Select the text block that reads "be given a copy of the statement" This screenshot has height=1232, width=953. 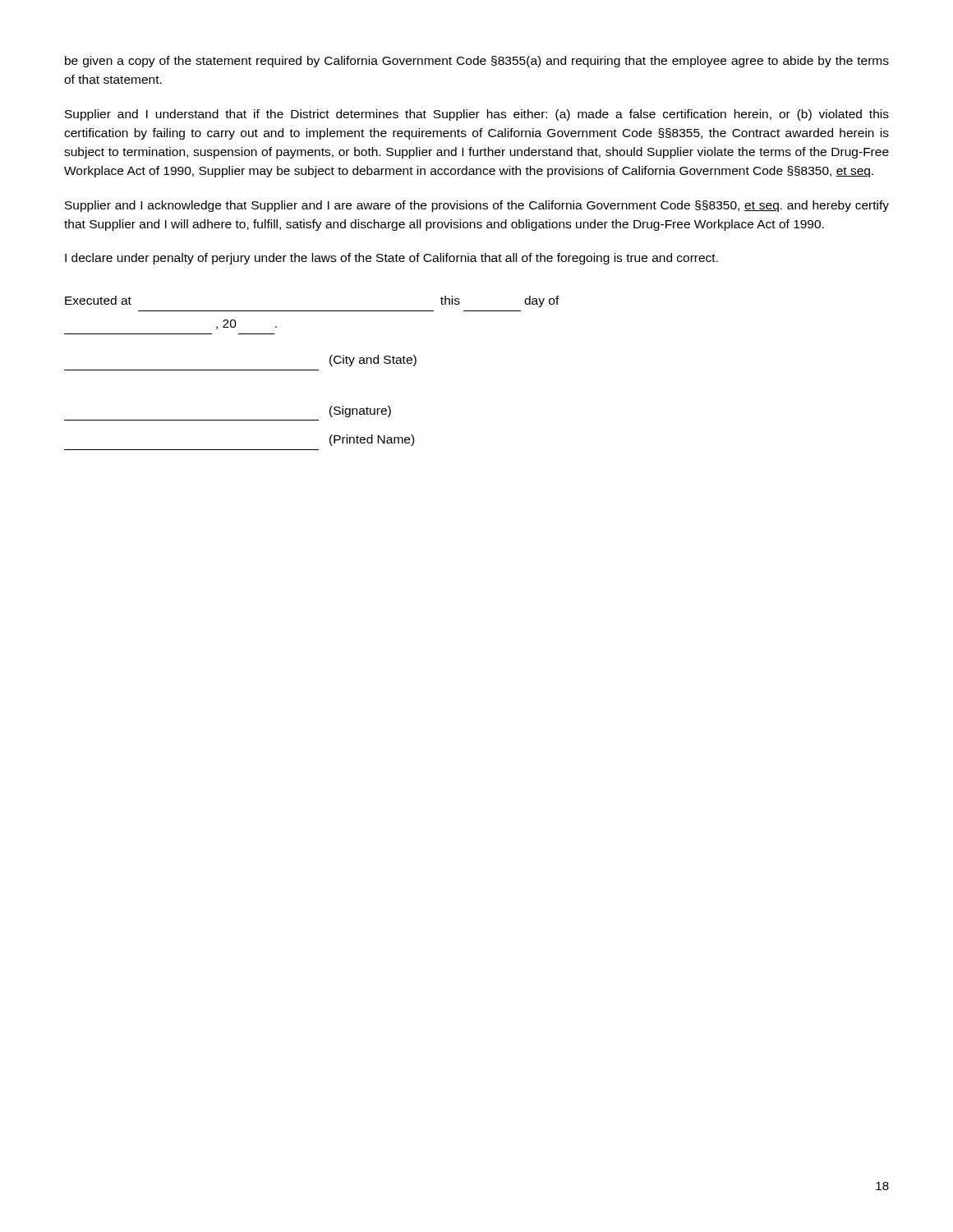476,70
